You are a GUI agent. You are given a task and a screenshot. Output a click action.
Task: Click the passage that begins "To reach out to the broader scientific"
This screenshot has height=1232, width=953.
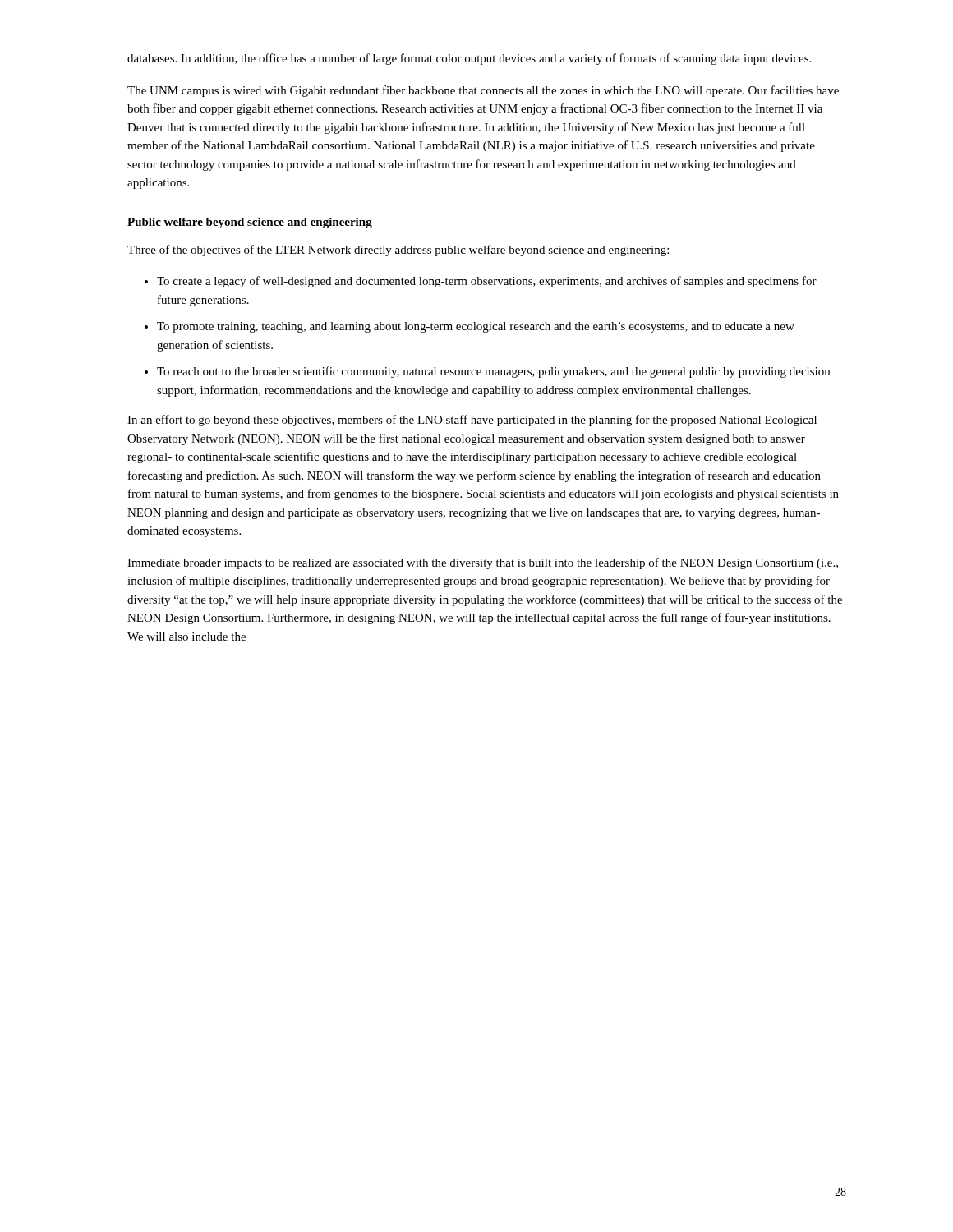[x=502, y=381]
